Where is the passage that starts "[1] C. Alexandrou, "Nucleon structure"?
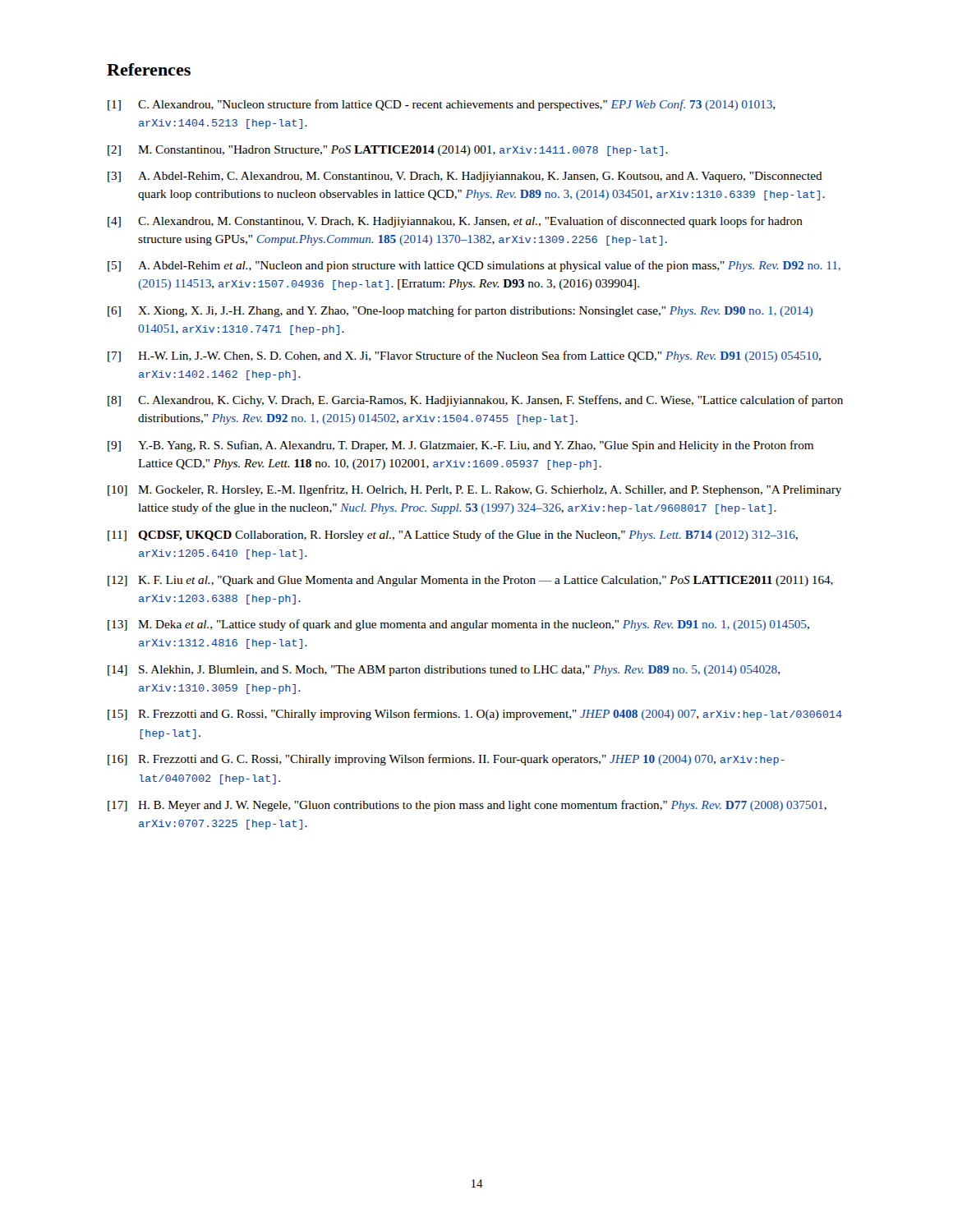The image size is (953, 1232). 476,114
